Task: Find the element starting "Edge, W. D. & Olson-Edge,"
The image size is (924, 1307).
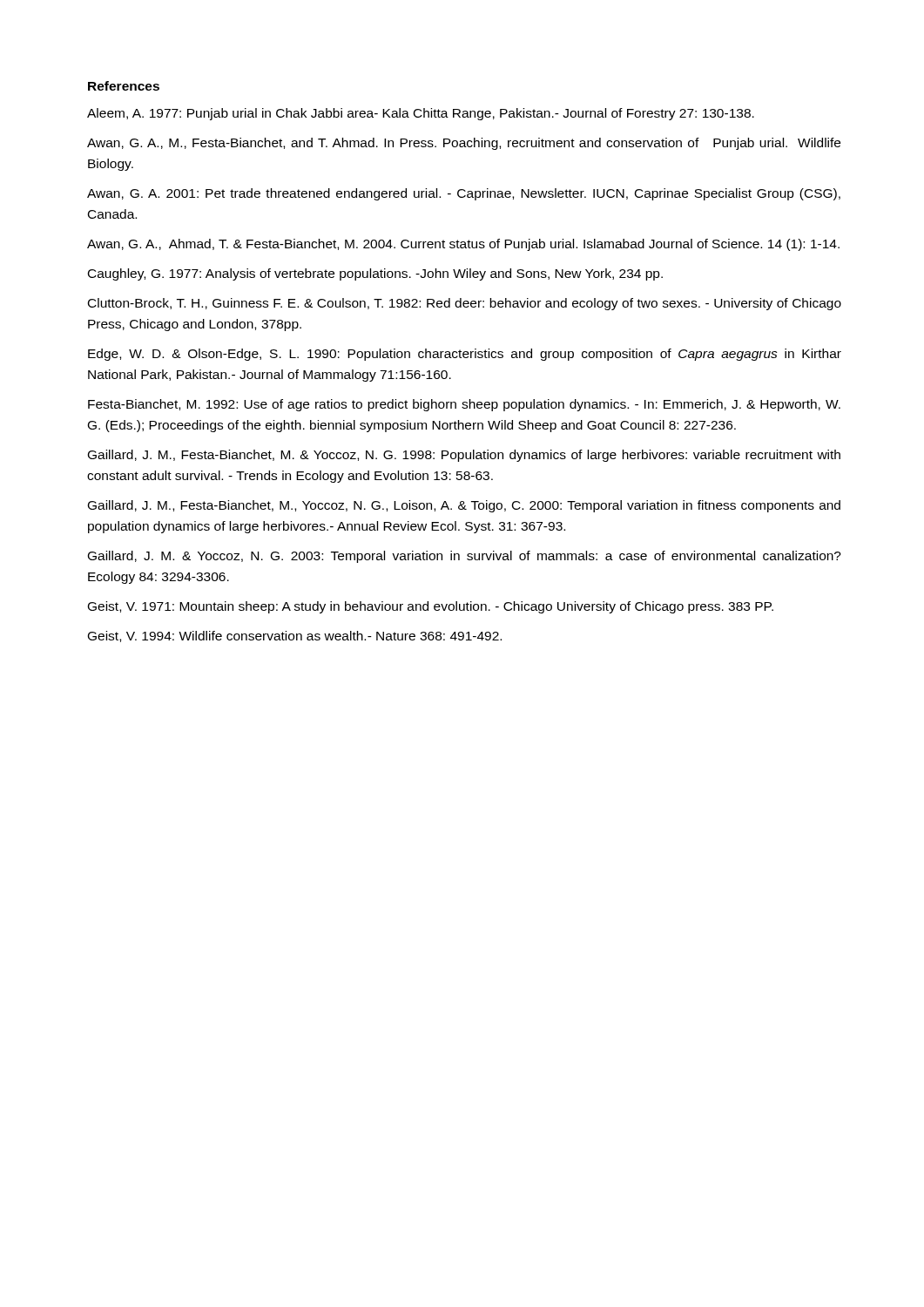Action: [x=464, y=364]
